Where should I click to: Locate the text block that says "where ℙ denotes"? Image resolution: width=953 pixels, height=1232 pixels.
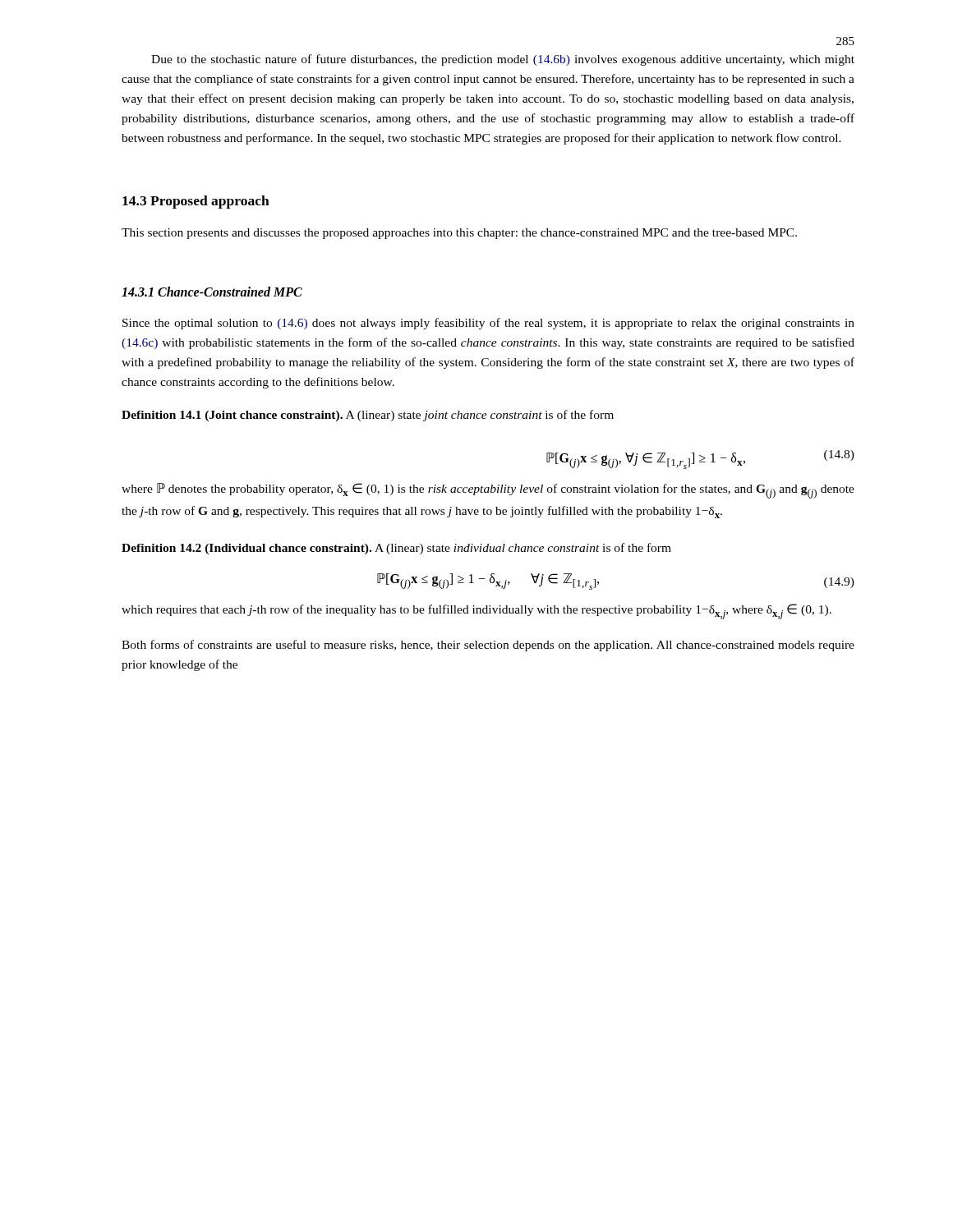click(488, 501)
